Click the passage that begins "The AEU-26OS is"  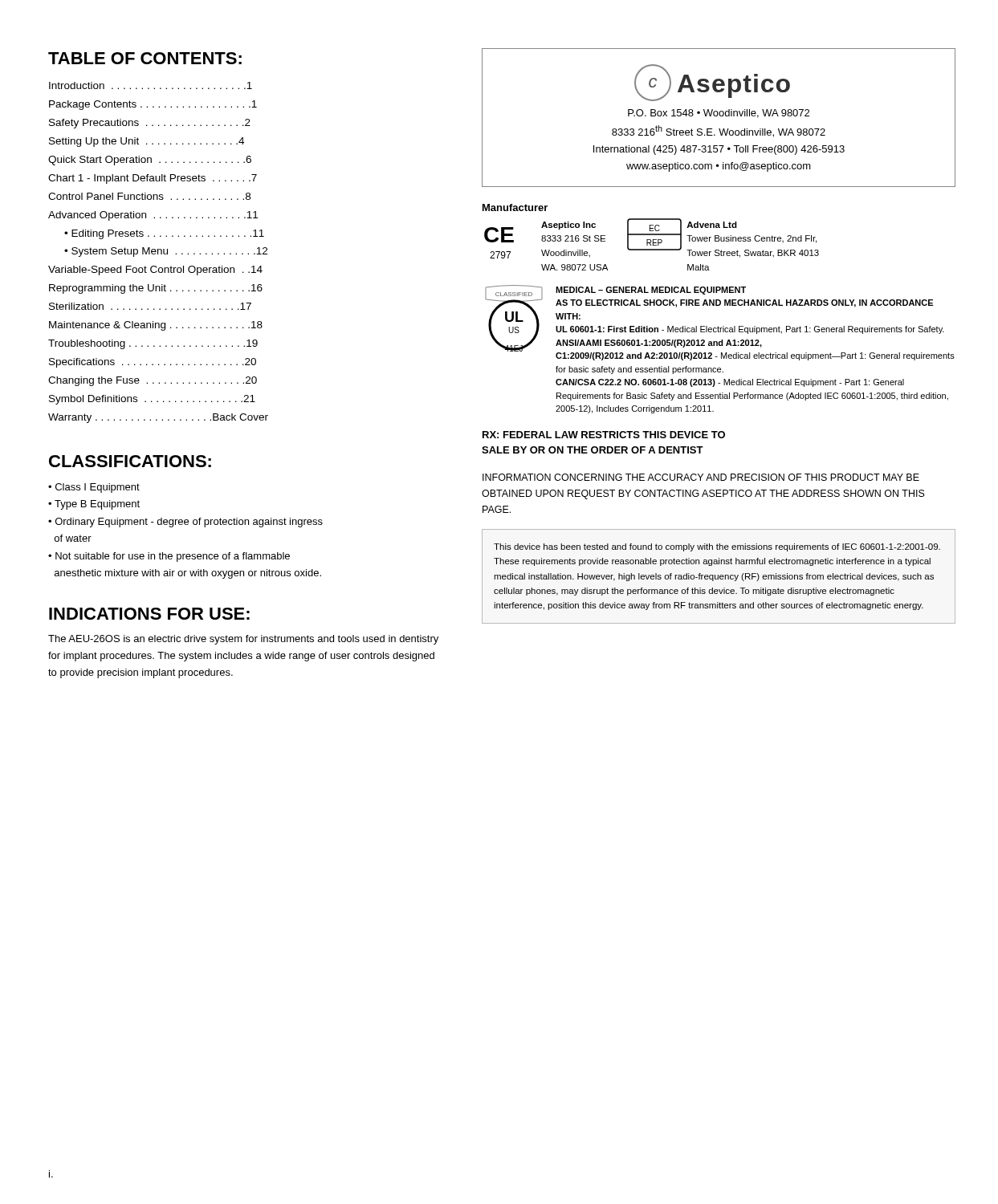[243, 656]
